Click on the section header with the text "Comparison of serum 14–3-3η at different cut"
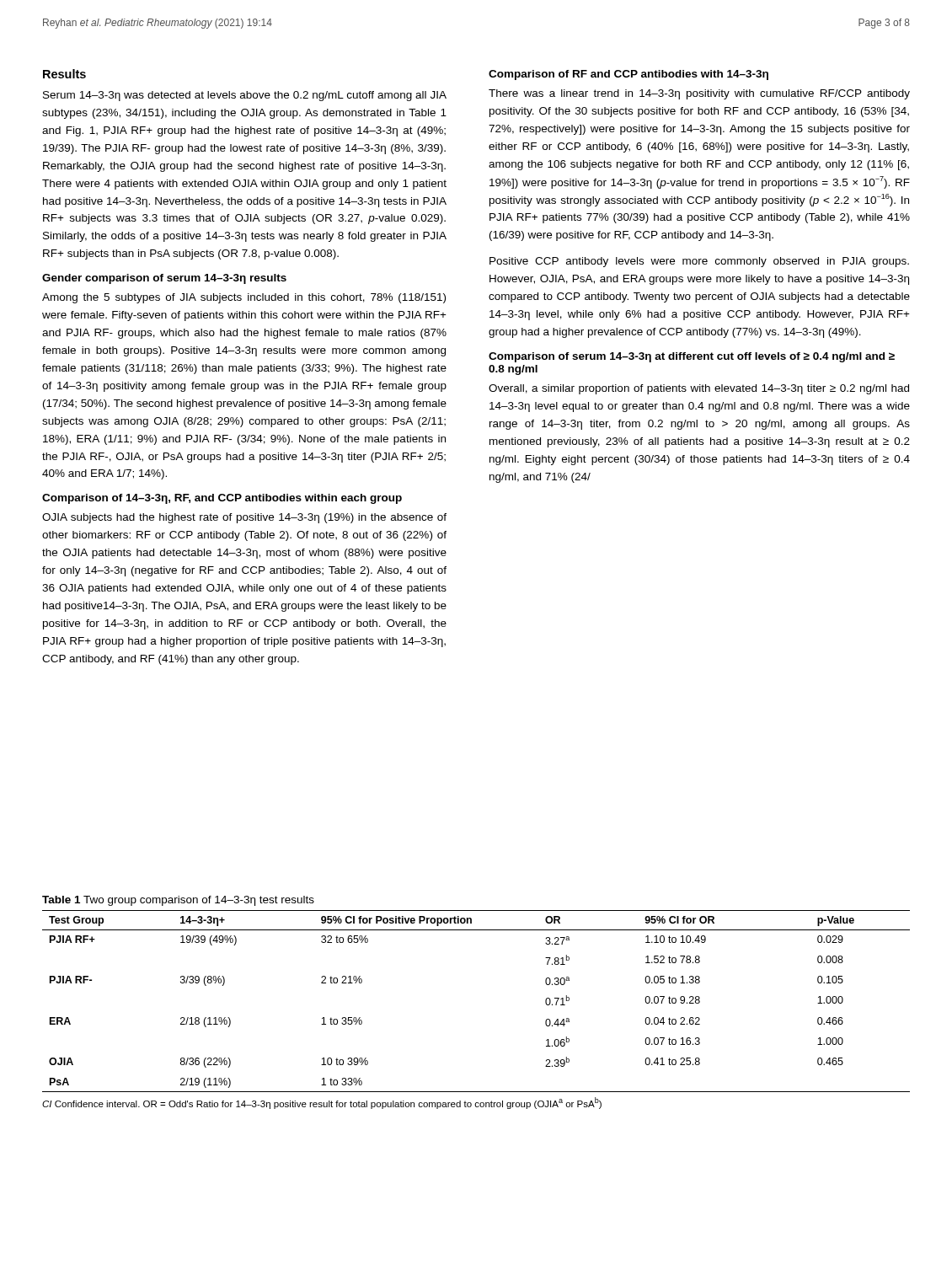Viewport: 952px width, 1264px height. coord(692,362)
